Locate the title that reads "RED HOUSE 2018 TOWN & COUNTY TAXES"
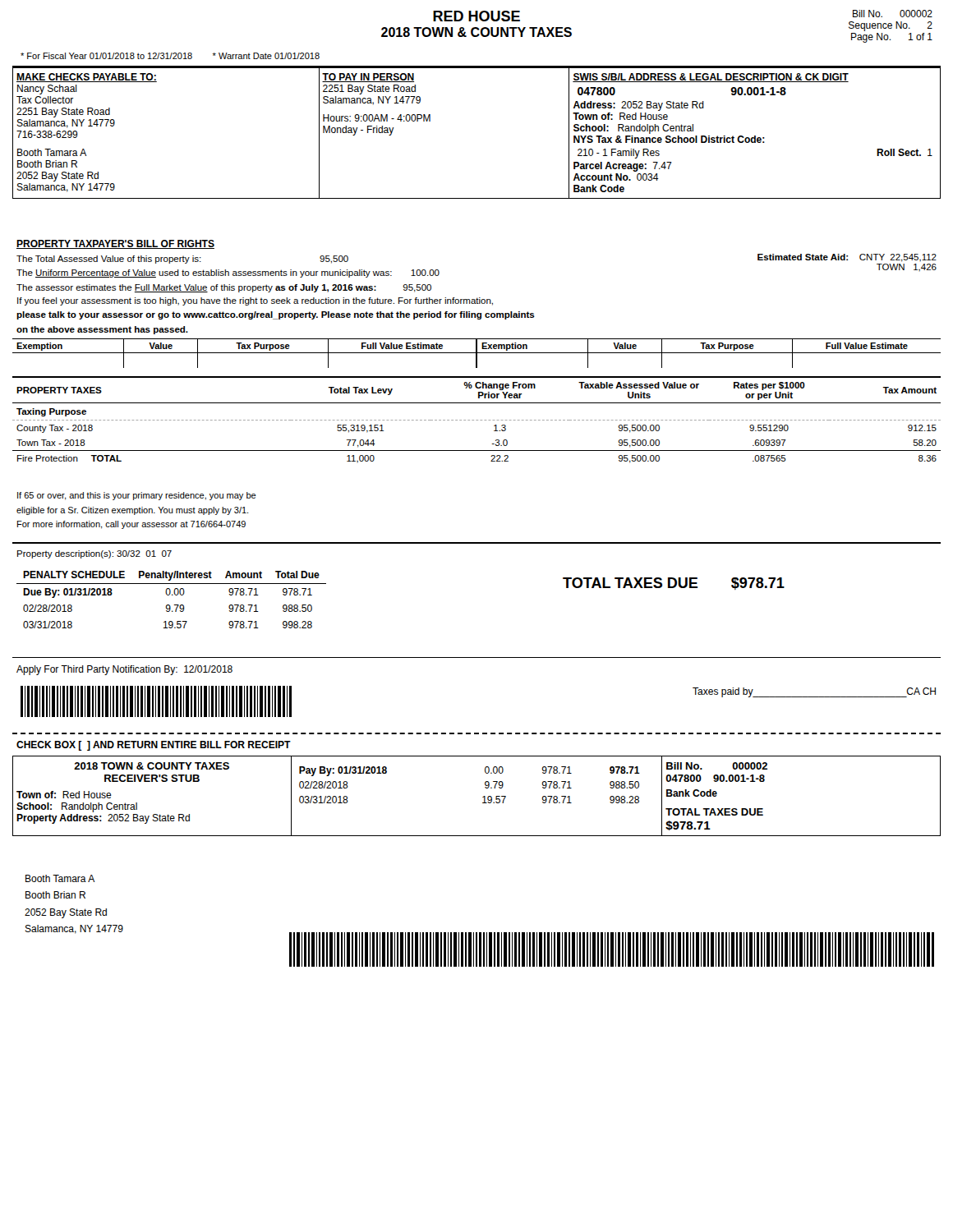The width and height of the screenshot is (953, 1232). 476,24
